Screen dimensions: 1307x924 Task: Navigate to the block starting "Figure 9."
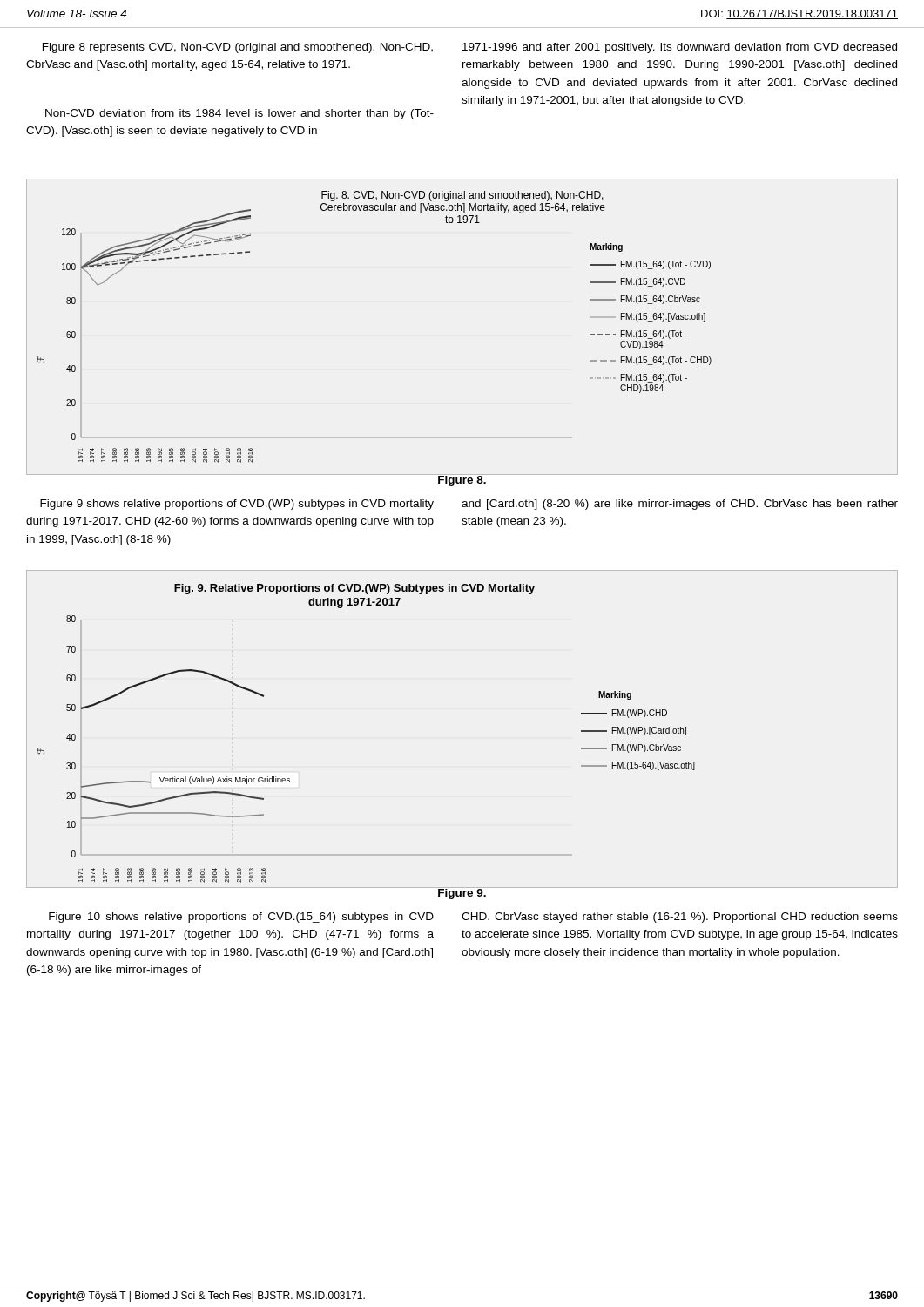[x=462, y=893]
